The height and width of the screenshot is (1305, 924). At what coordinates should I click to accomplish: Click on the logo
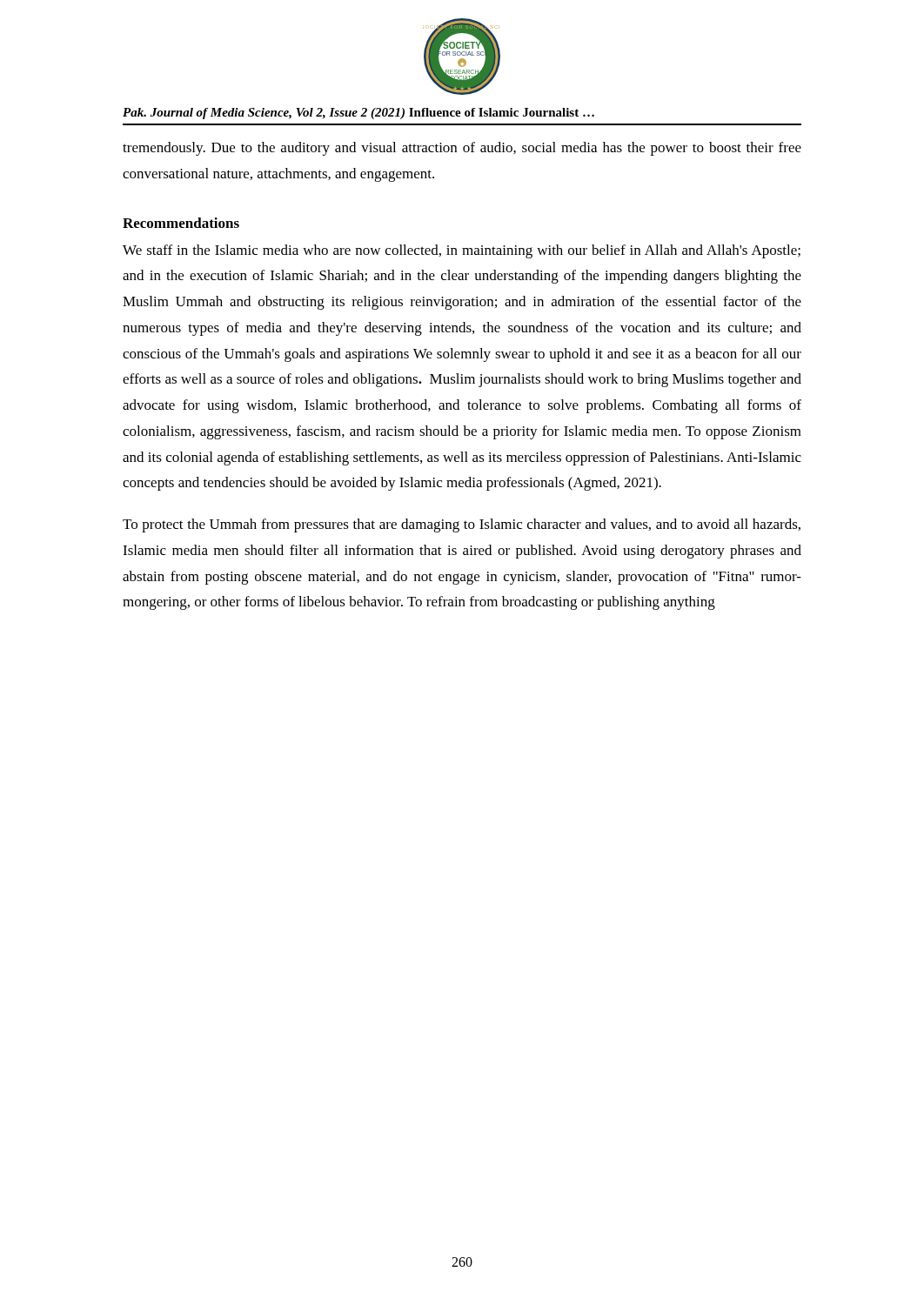pyautogui.click(x=462, y=59)
